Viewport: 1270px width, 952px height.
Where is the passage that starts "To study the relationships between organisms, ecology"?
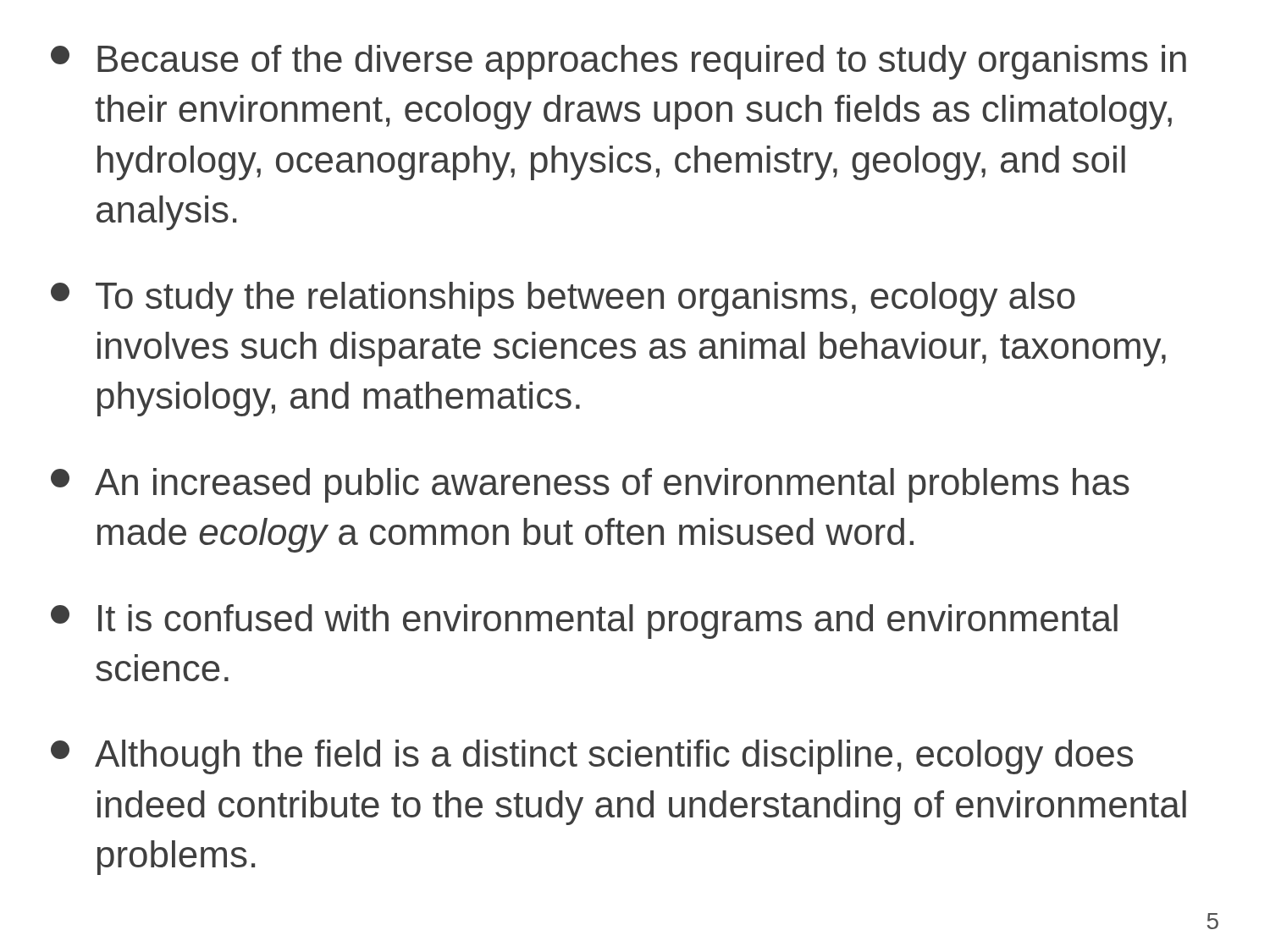click(x=627, y=346)
